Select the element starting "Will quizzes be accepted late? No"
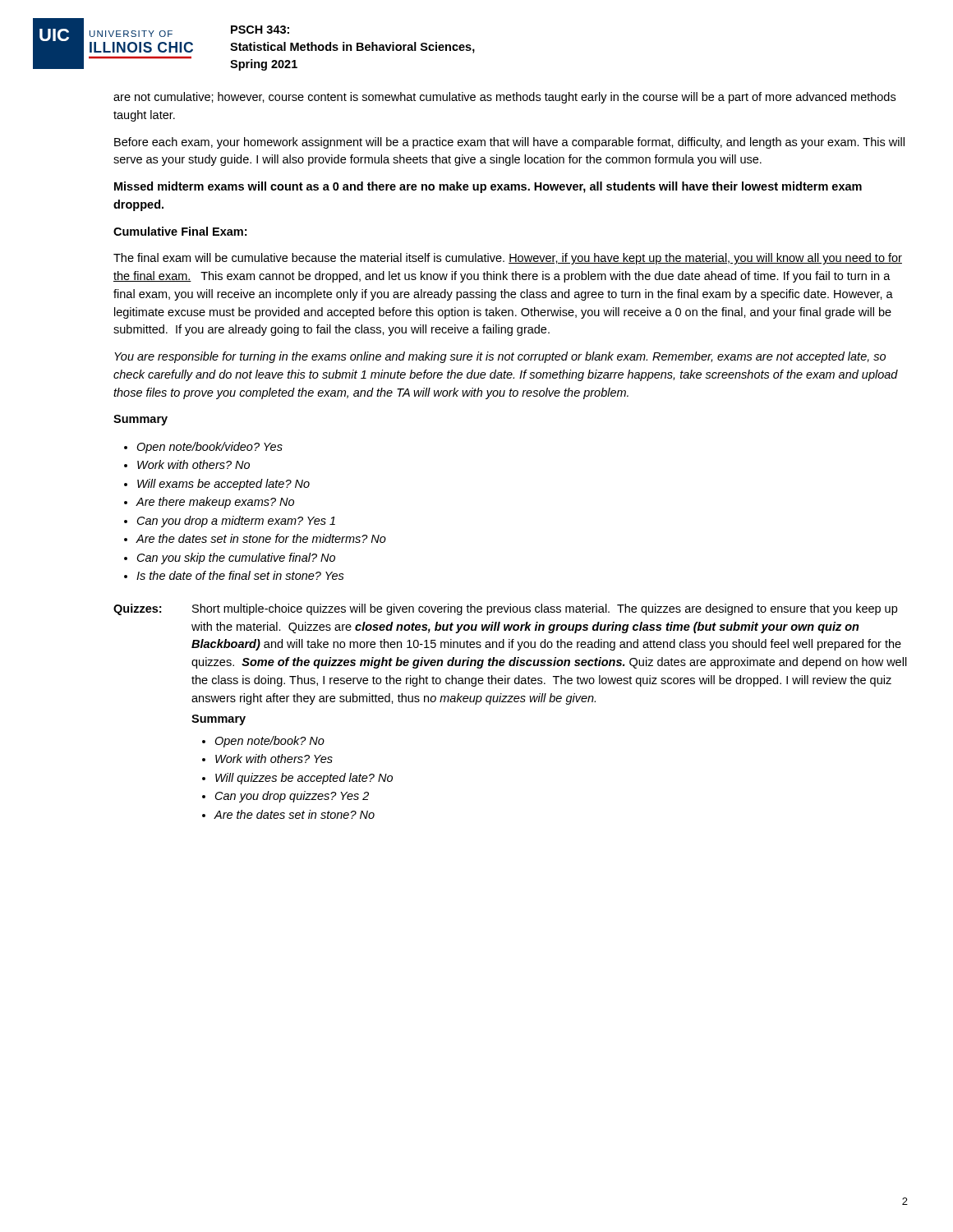Viewport: 953px width, 1232px height. [304, 778]
